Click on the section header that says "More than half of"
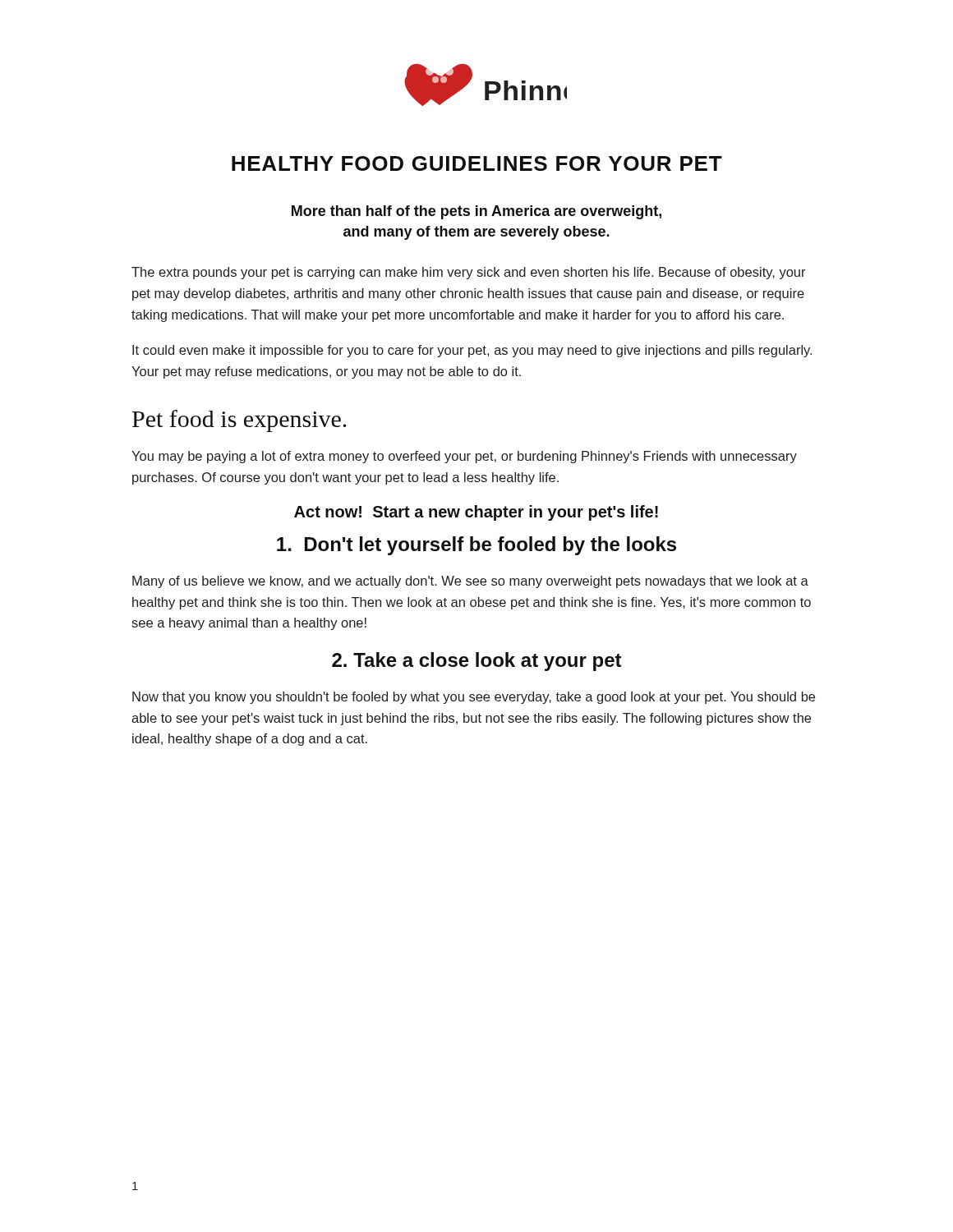This screenshot has height=1232, width=953. 476,221
